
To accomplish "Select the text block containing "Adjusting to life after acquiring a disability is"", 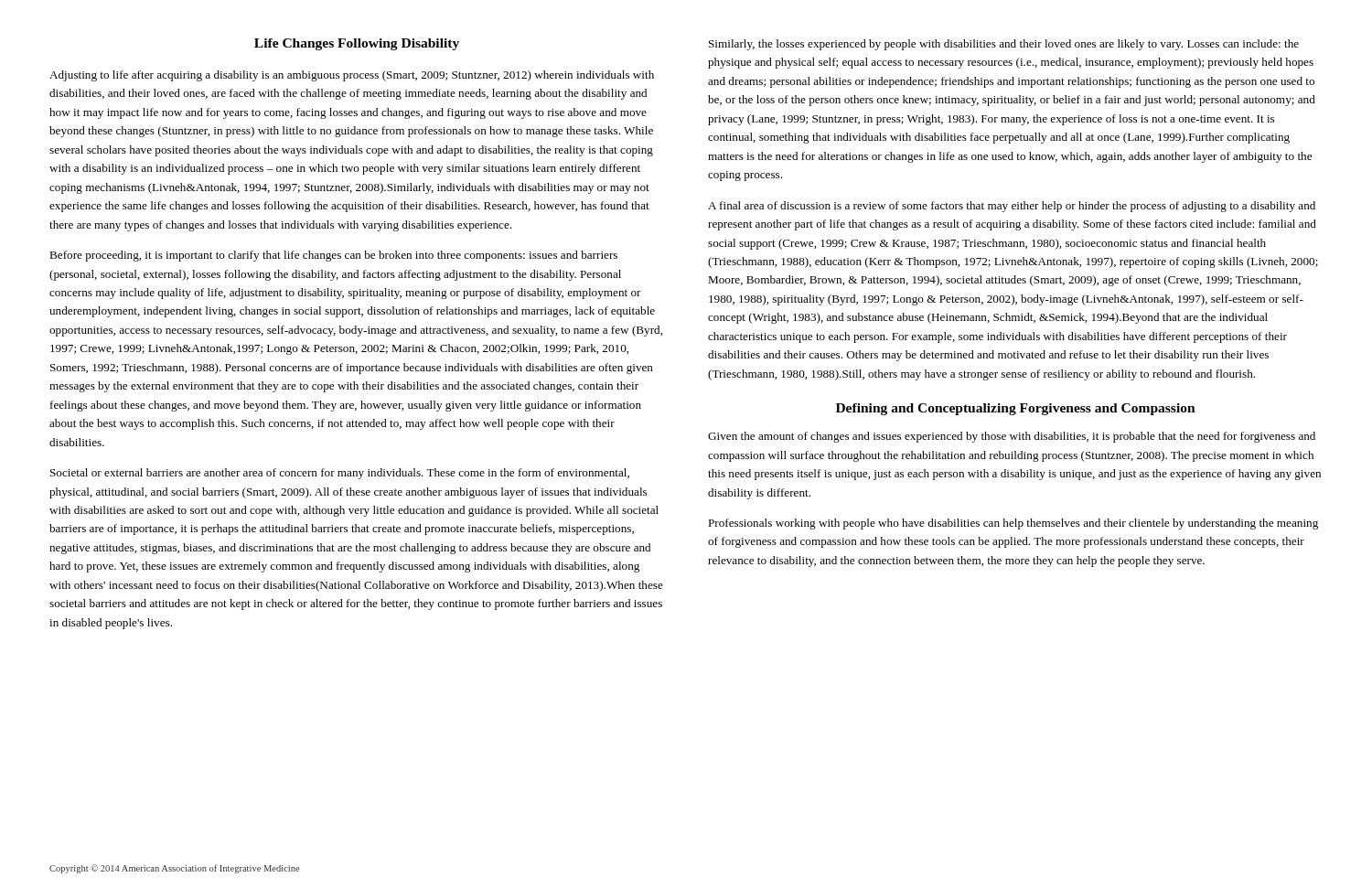I will tap(352, 149).
